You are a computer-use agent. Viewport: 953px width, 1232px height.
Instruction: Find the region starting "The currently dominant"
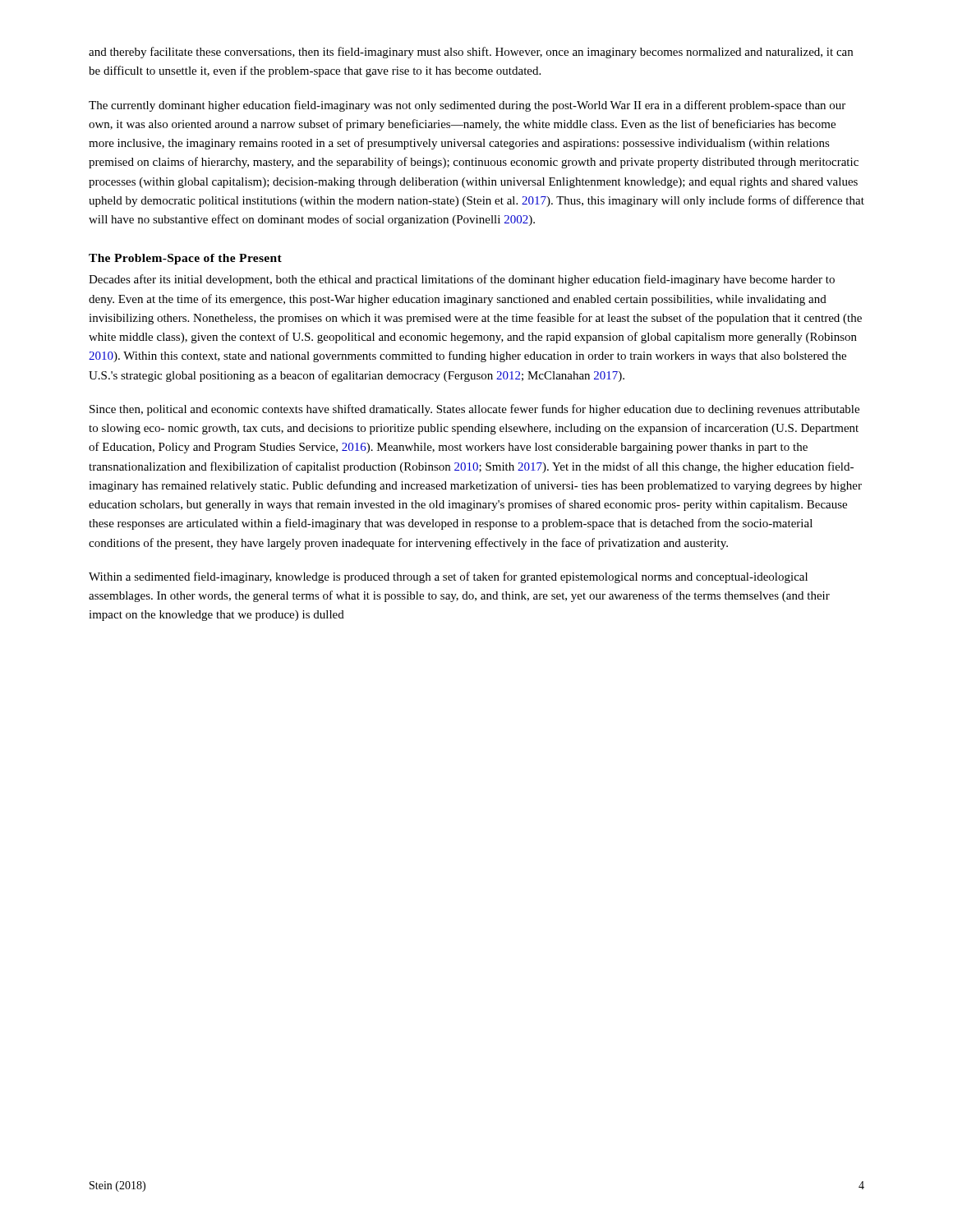click(476, 162)
